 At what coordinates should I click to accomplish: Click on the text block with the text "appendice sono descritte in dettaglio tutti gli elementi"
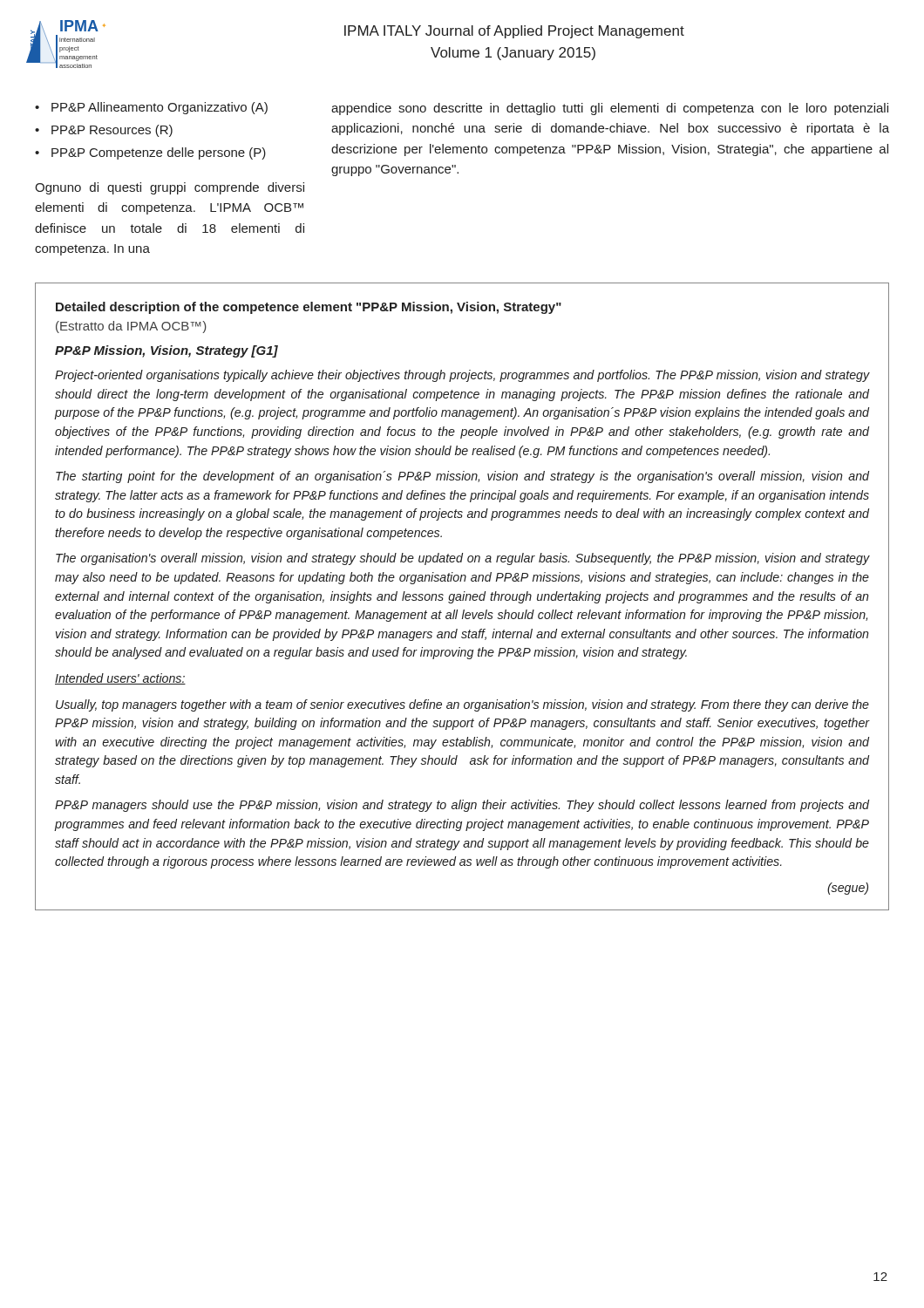pos(610,138)
